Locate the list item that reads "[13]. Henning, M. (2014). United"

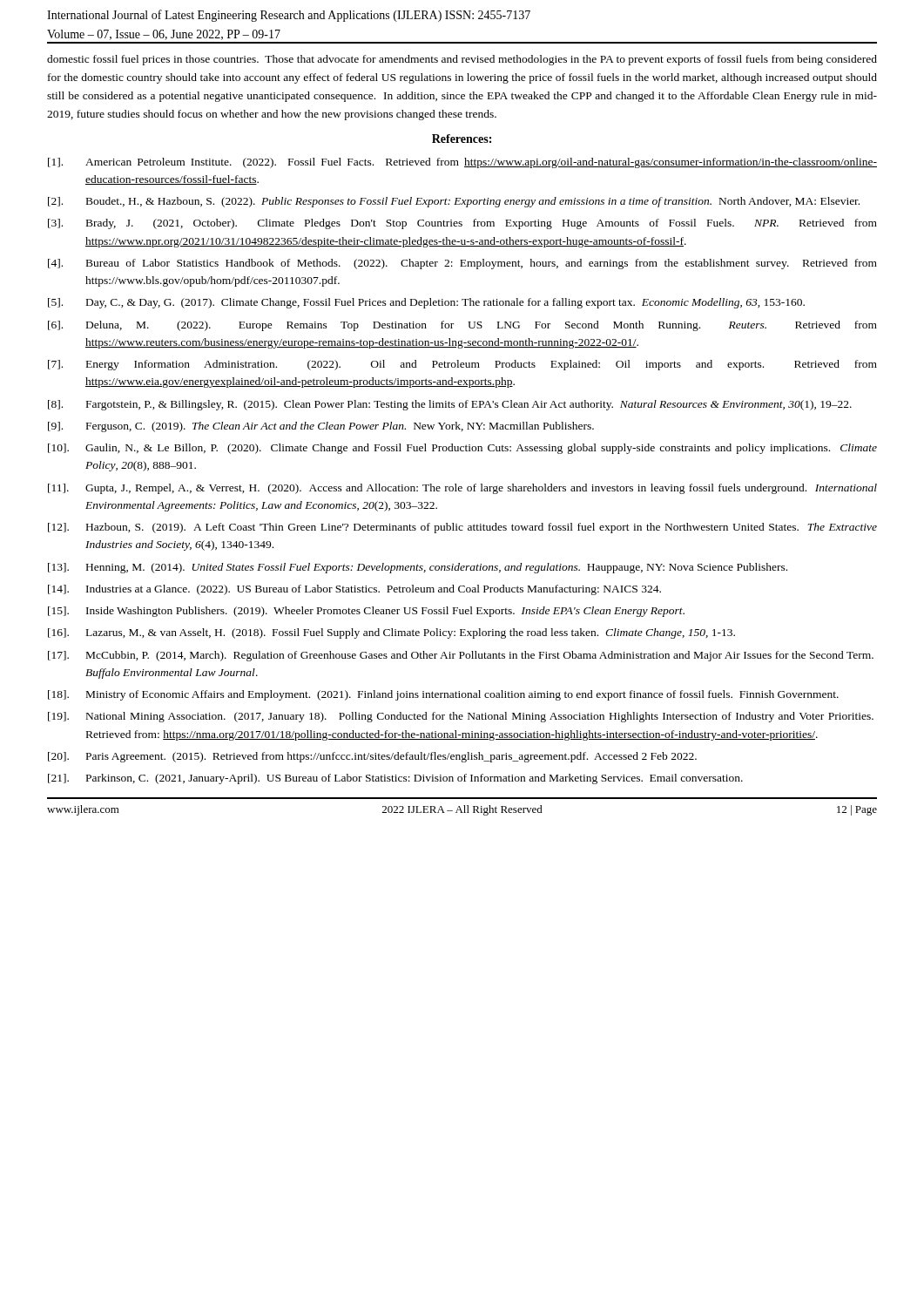point(462,567)
